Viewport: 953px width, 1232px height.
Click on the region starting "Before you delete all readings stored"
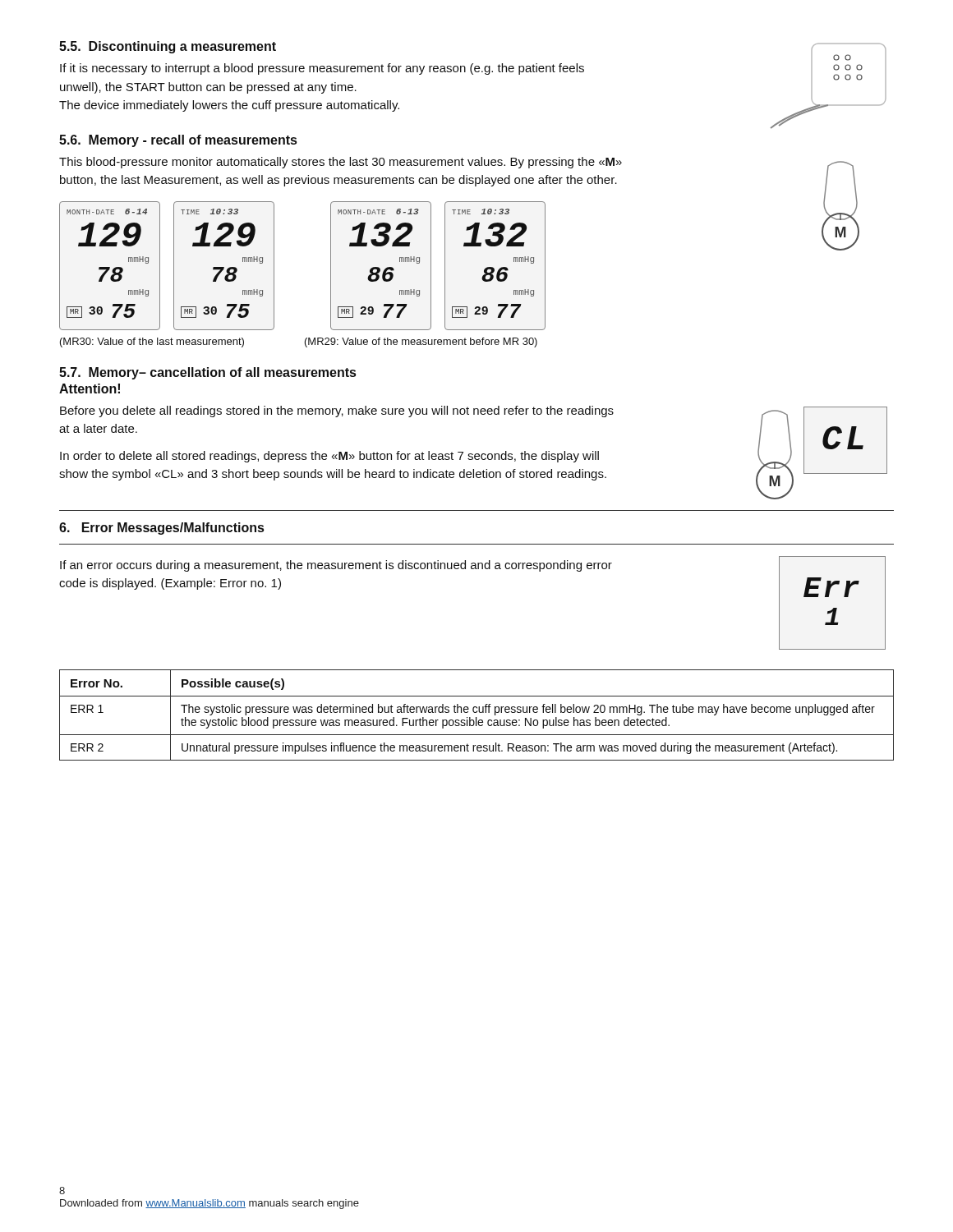point(336,419)
